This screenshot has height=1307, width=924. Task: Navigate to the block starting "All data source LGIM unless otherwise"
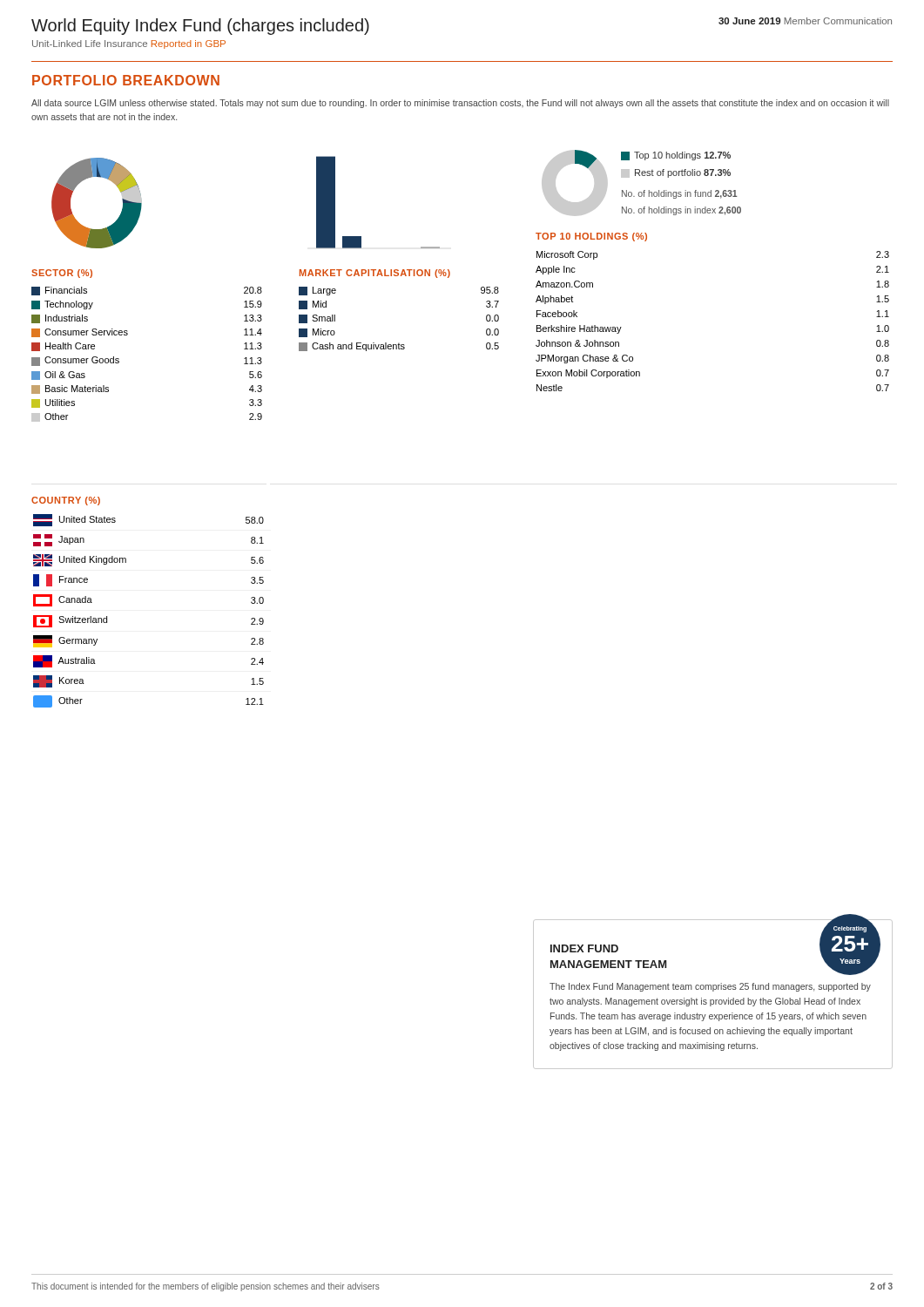tap(460, 110)
